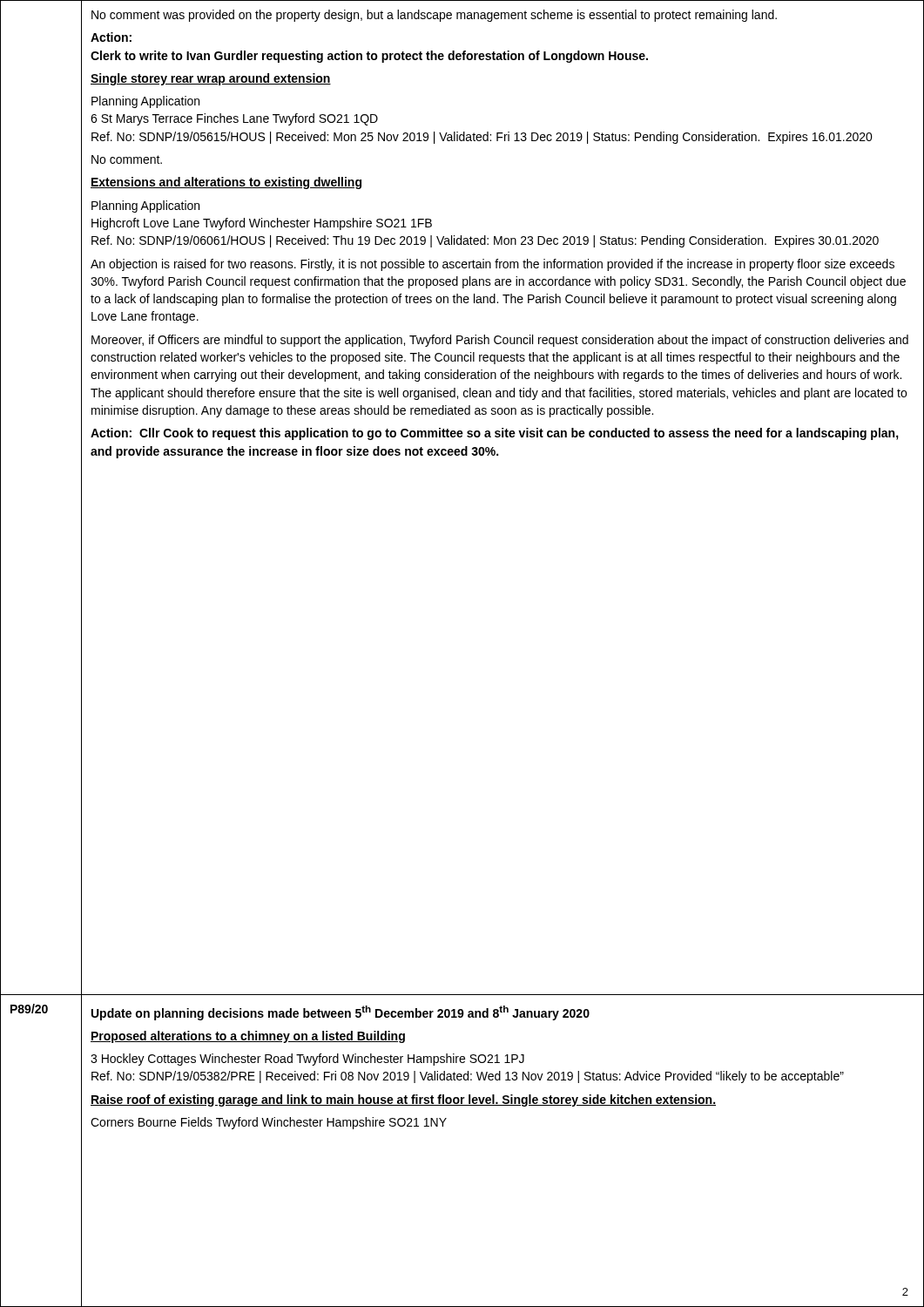The image size is (924, 1307).
Task: Click on the text starting "Moreover, if Officers are mindful to support the"
Action: 502,375
